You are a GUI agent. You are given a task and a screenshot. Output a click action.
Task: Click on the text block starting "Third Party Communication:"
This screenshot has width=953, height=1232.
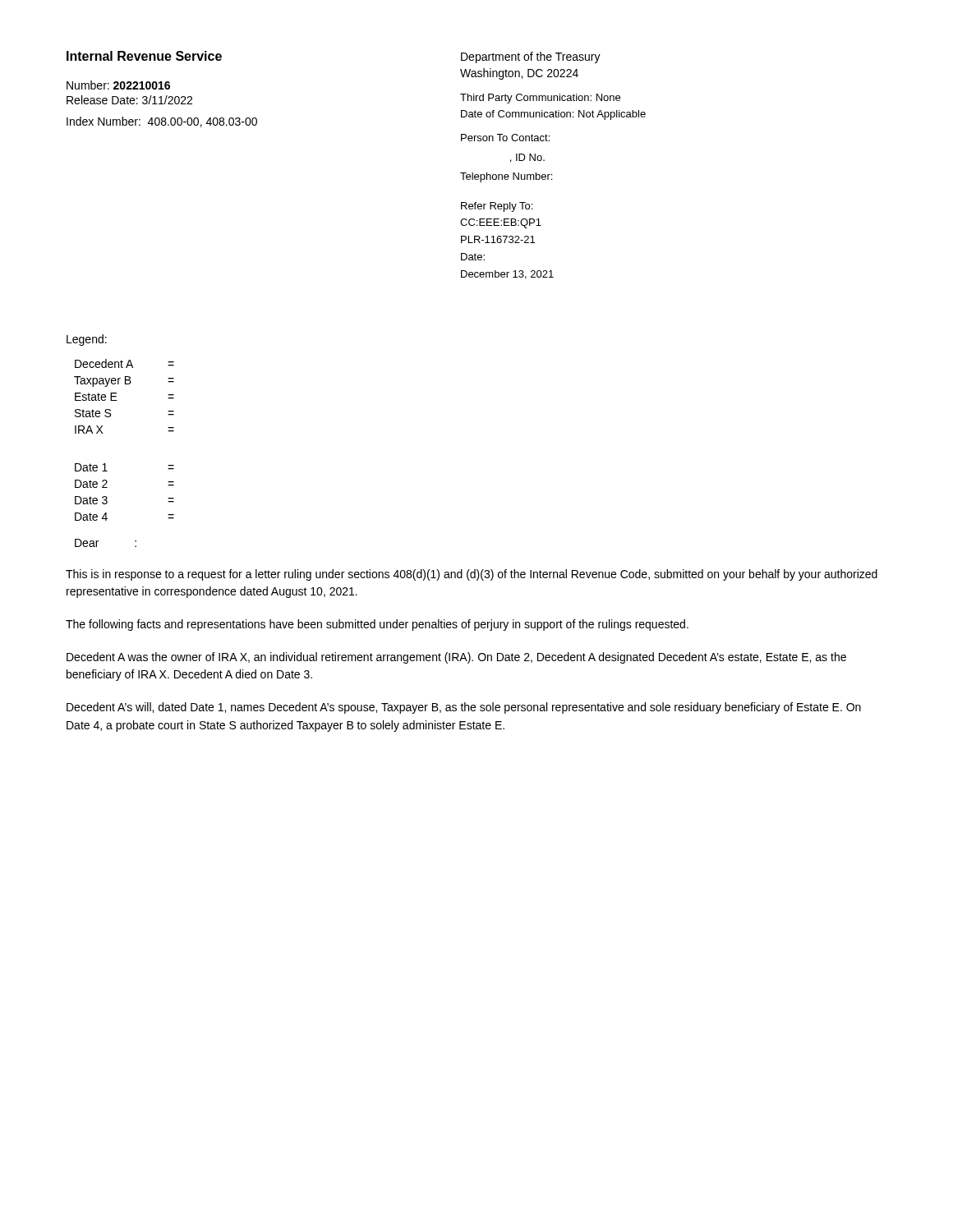coord(553,105)
